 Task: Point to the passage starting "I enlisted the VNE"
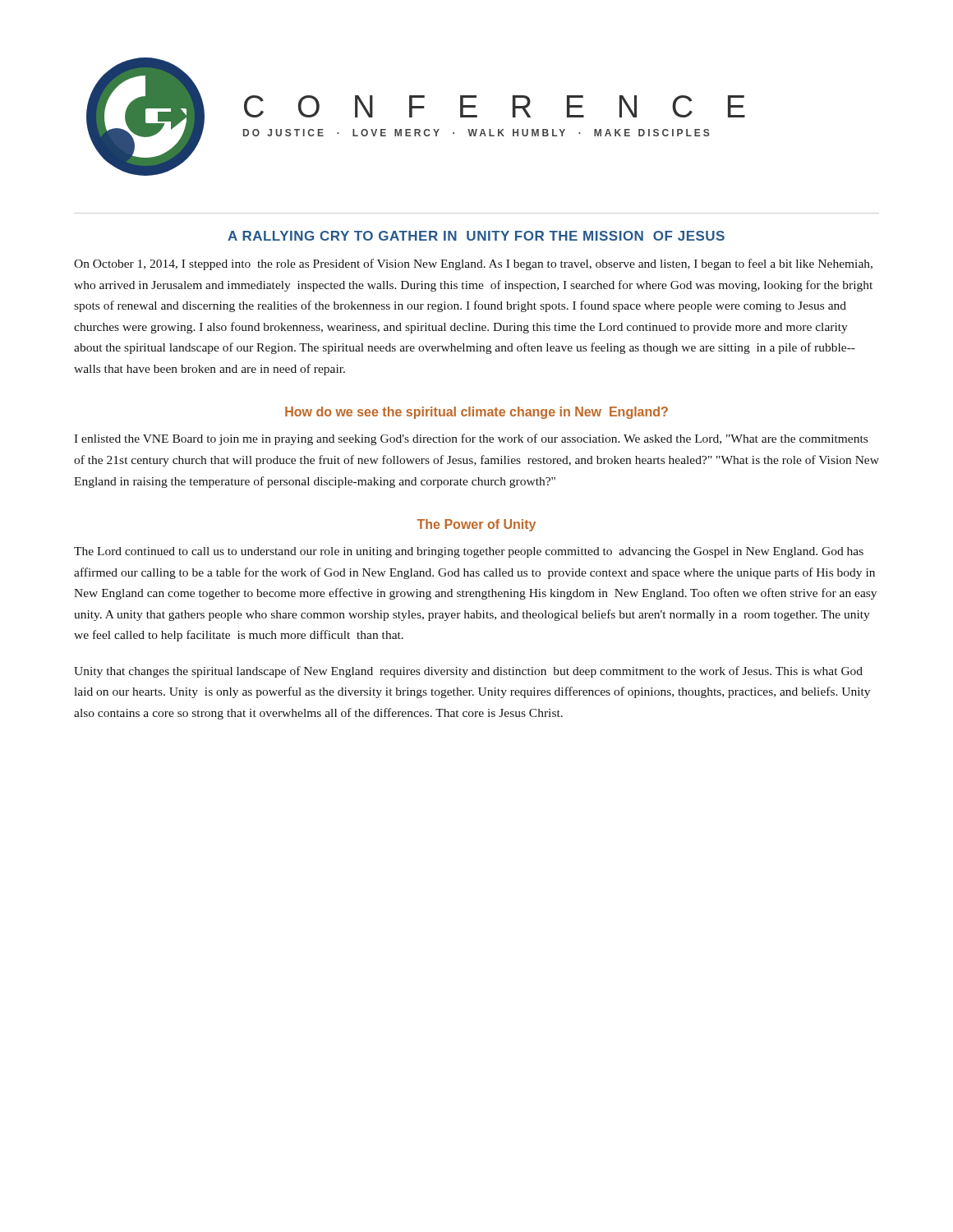pos(476,459)
